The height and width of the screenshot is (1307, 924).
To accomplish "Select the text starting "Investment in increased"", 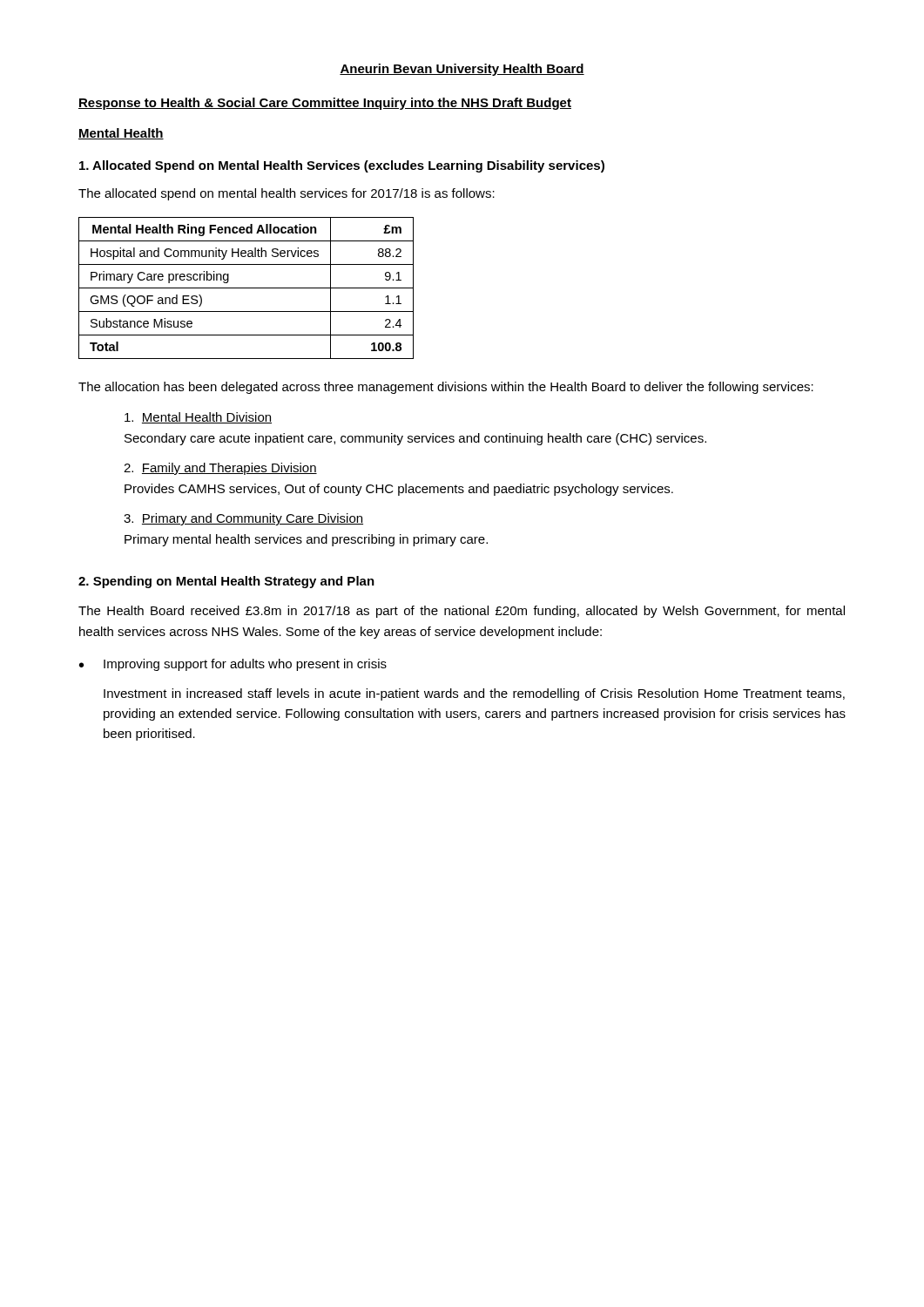I will (474, 713).
